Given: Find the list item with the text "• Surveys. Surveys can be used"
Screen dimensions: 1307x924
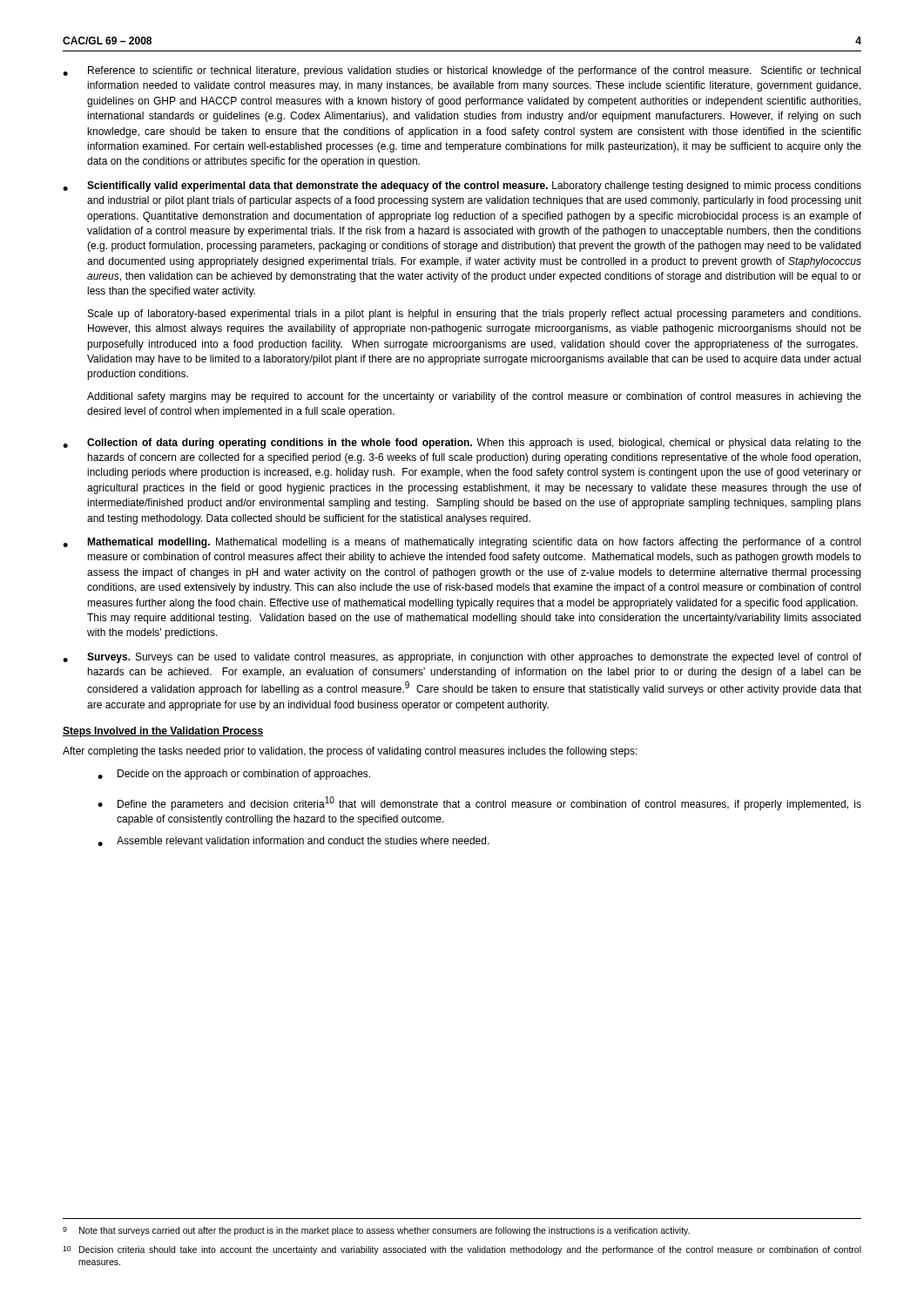Looking at the screenshot, I should coord(462,681).
